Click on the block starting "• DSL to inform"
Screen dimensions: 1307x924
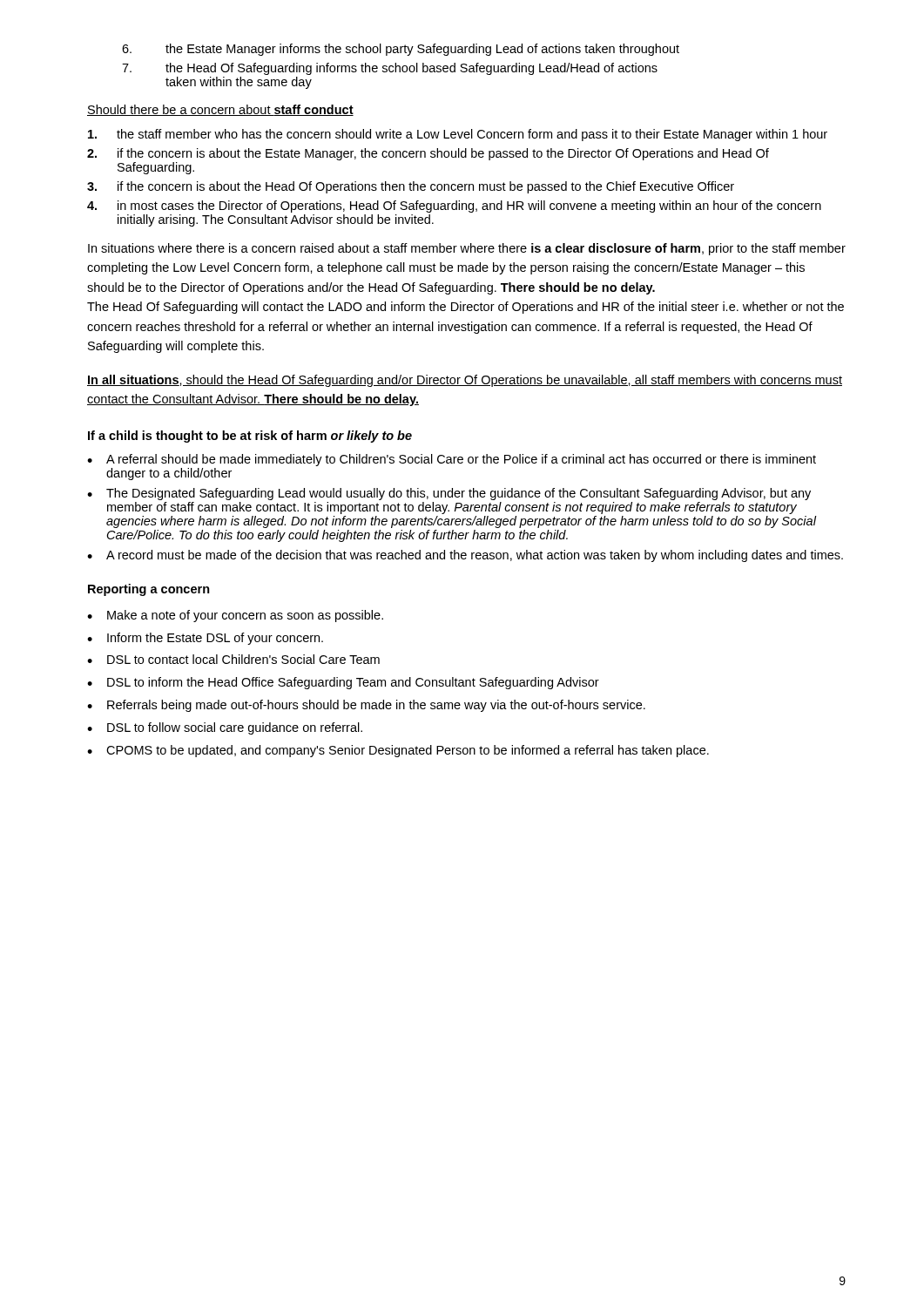coord(466,685)
